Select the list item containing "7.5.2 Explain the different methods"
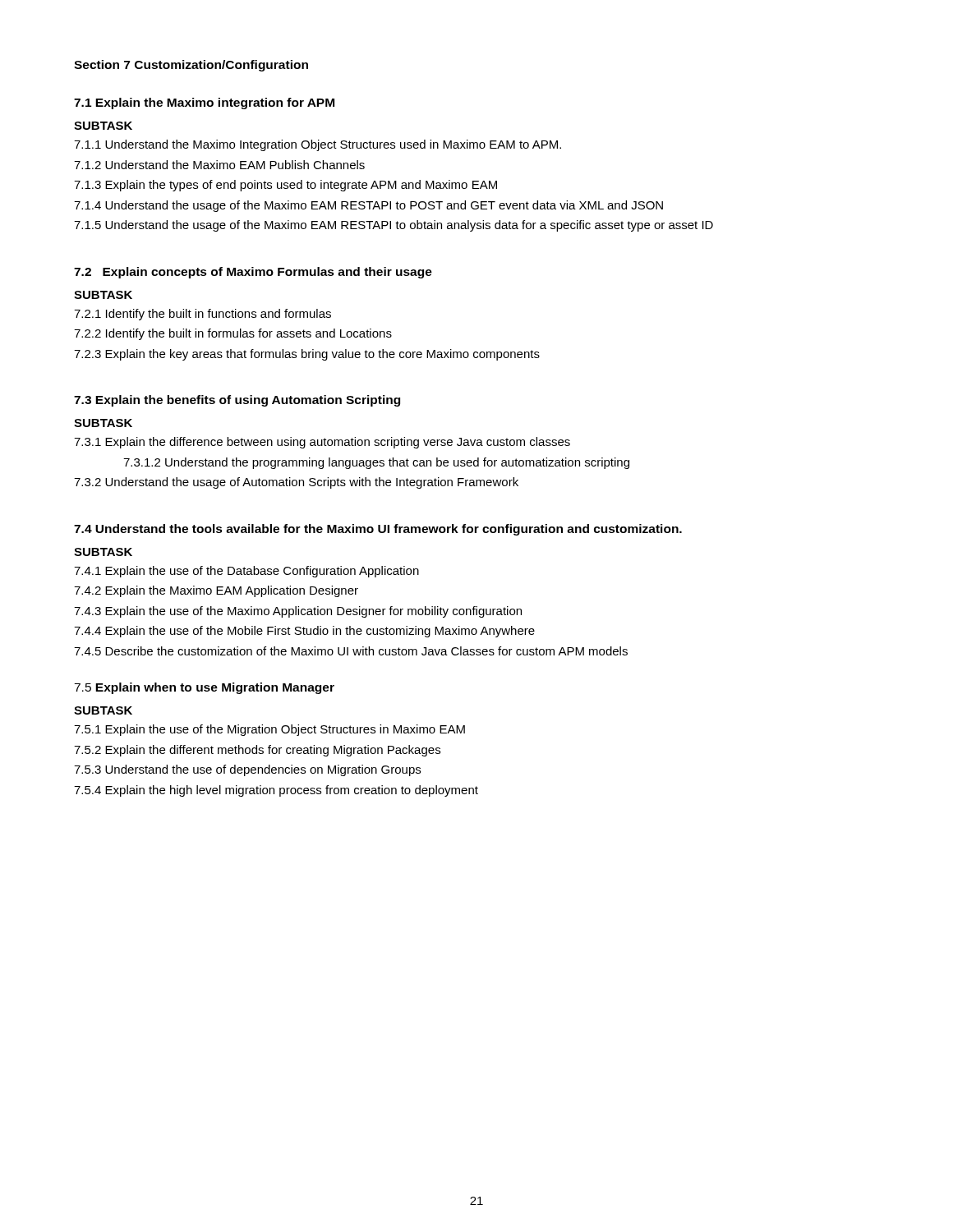The height and width of the screenshot is (1232, 953). pyautogui.click(x=257, y=749)
